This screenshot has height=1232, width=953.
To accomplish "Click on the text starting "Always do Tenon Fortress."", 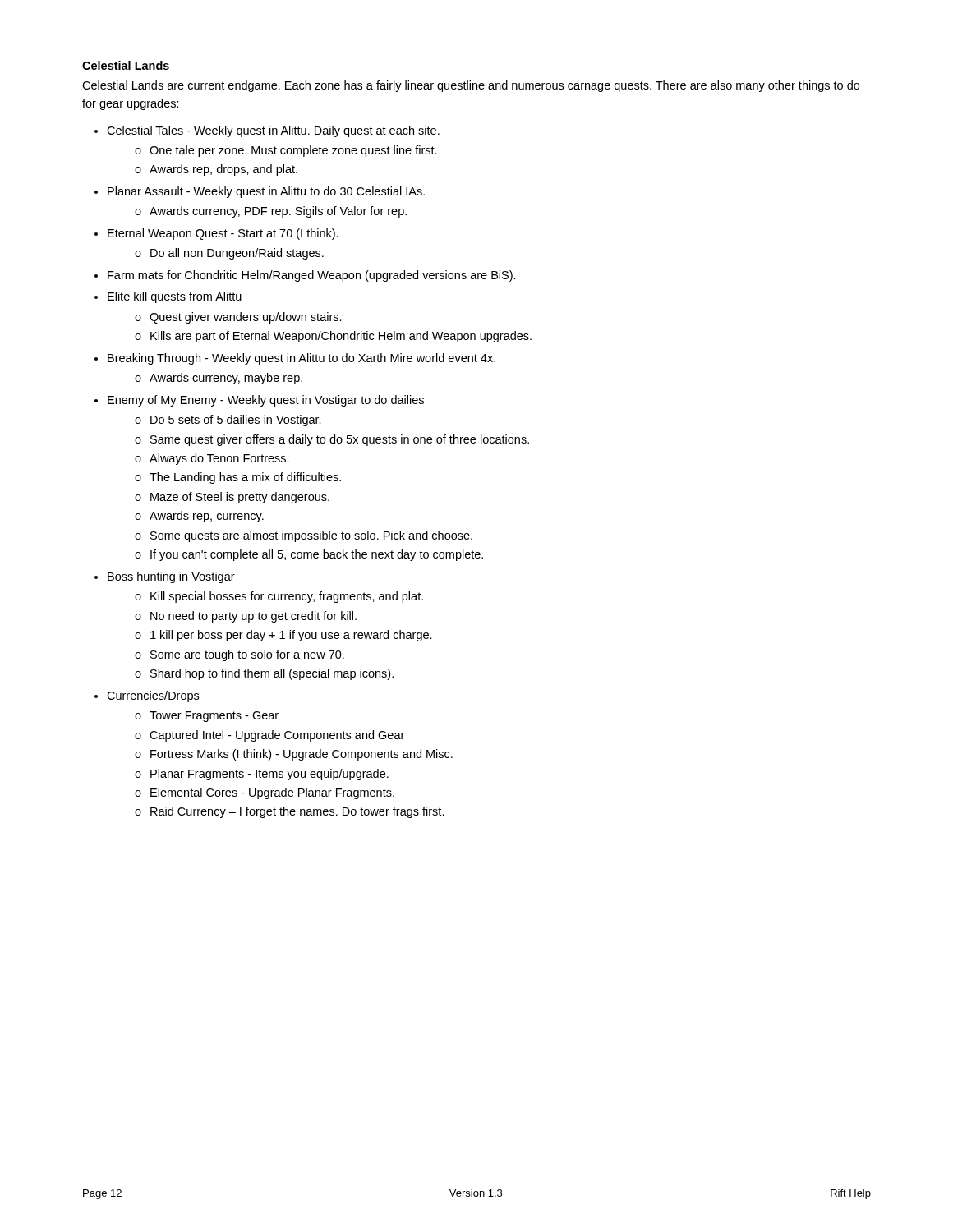I will (x=220, y=458).
